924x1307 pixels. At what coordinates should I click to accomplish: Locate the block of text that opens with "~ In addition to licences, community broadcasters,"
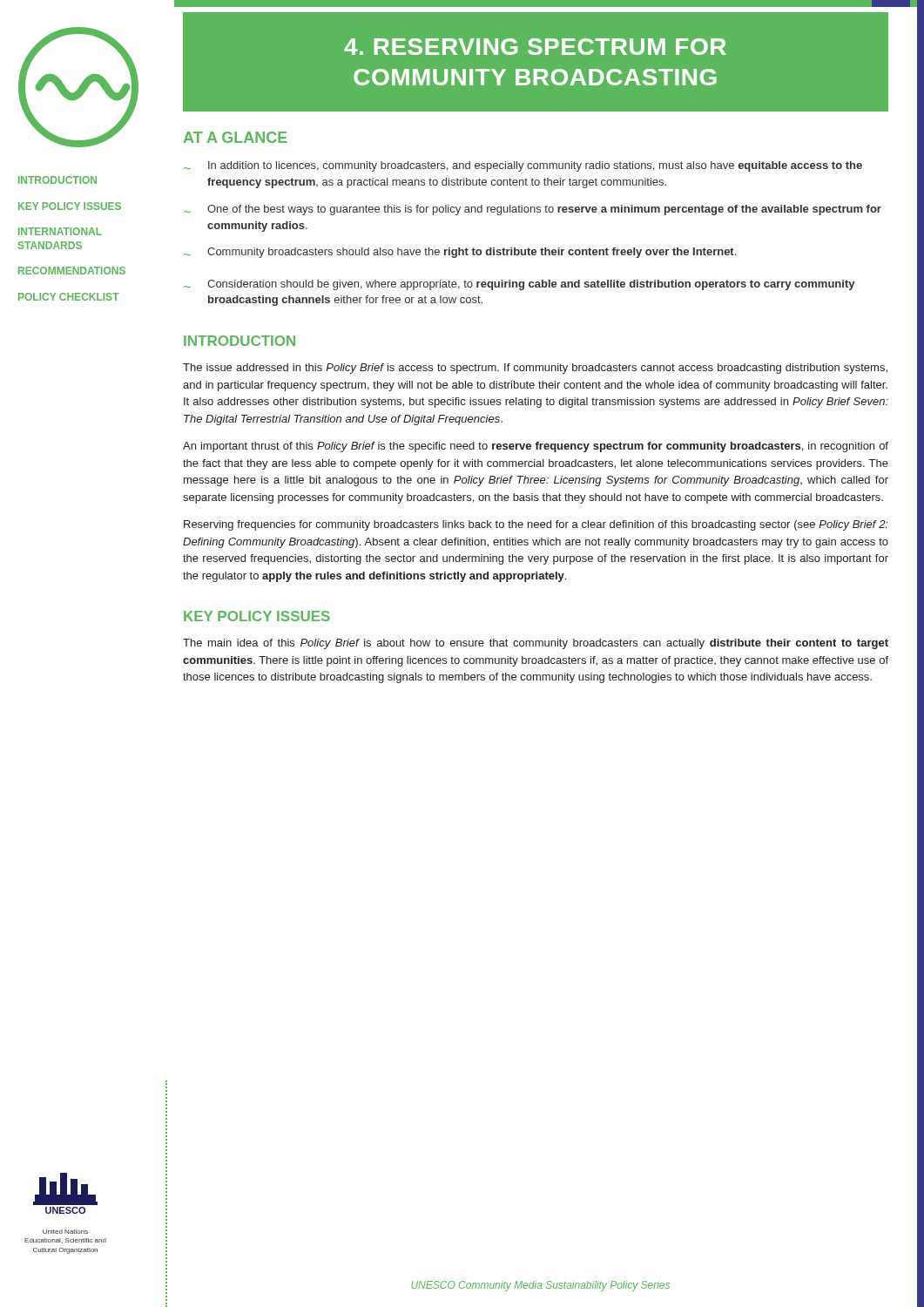[x=536, y=174]
